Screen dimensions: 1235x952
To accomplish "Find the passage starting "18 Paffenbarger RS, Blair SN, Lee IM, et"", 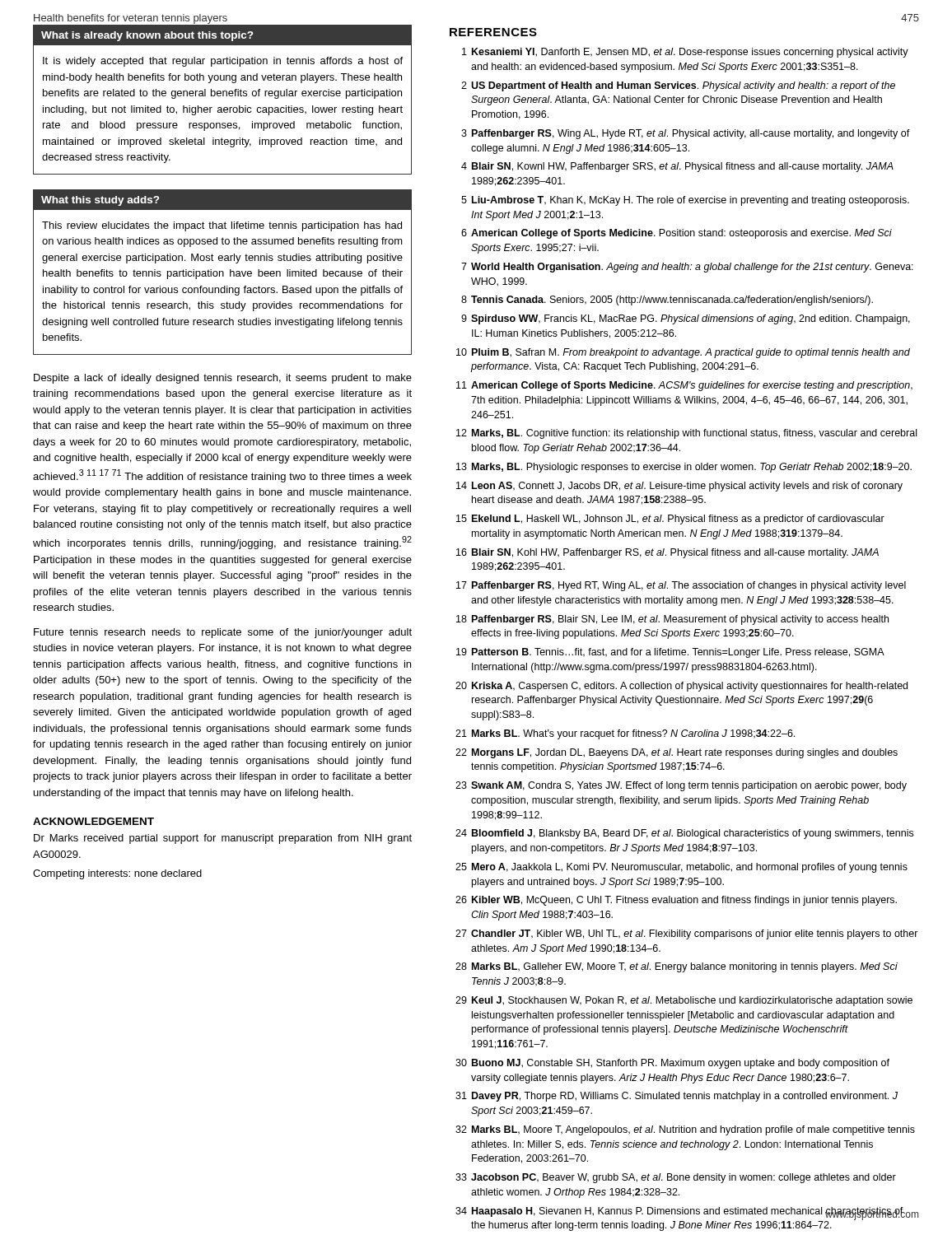I will coord(684,627).
